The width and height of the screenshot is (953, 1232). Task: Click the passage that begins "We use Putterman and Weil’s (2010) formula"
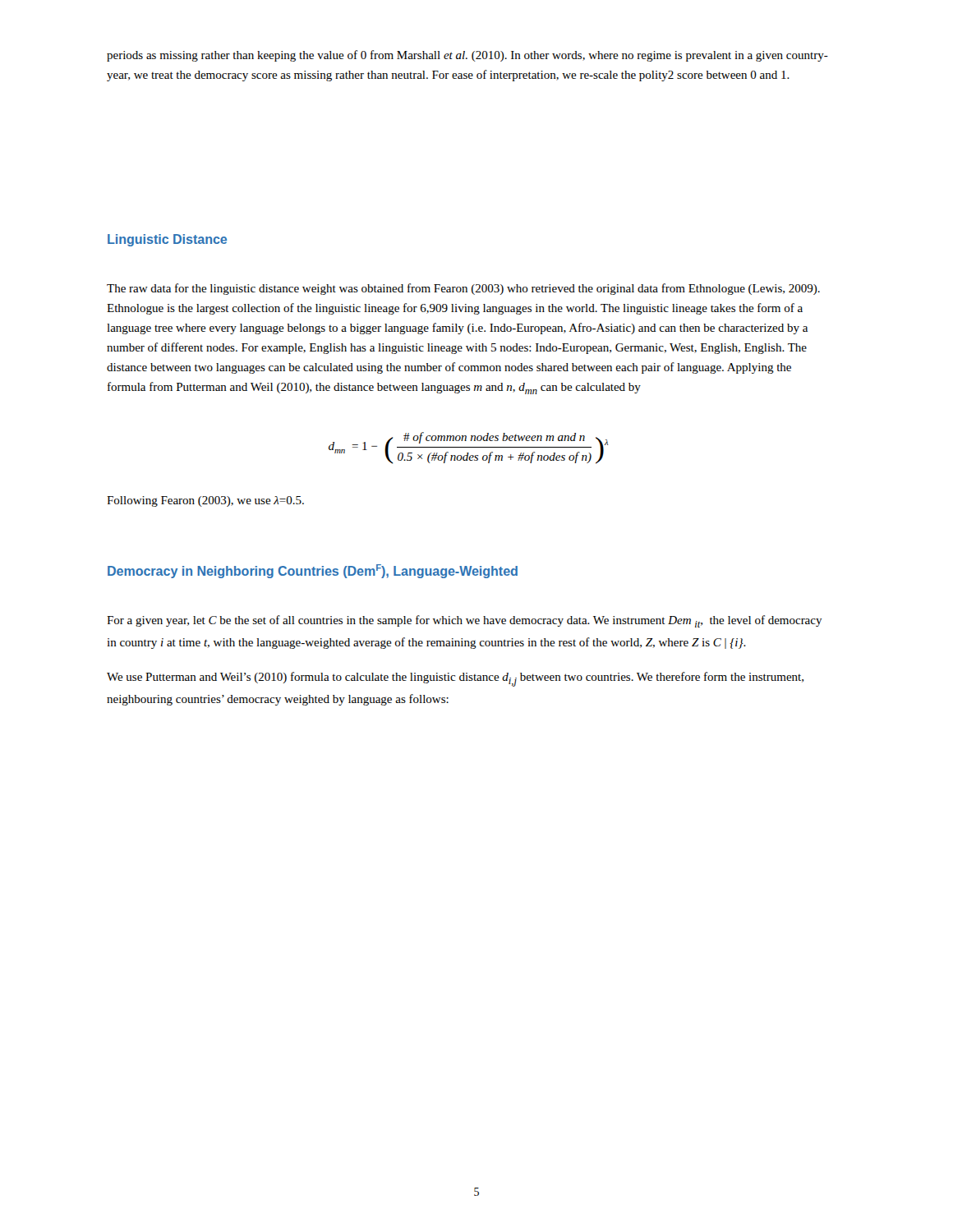tap(456, 688)
